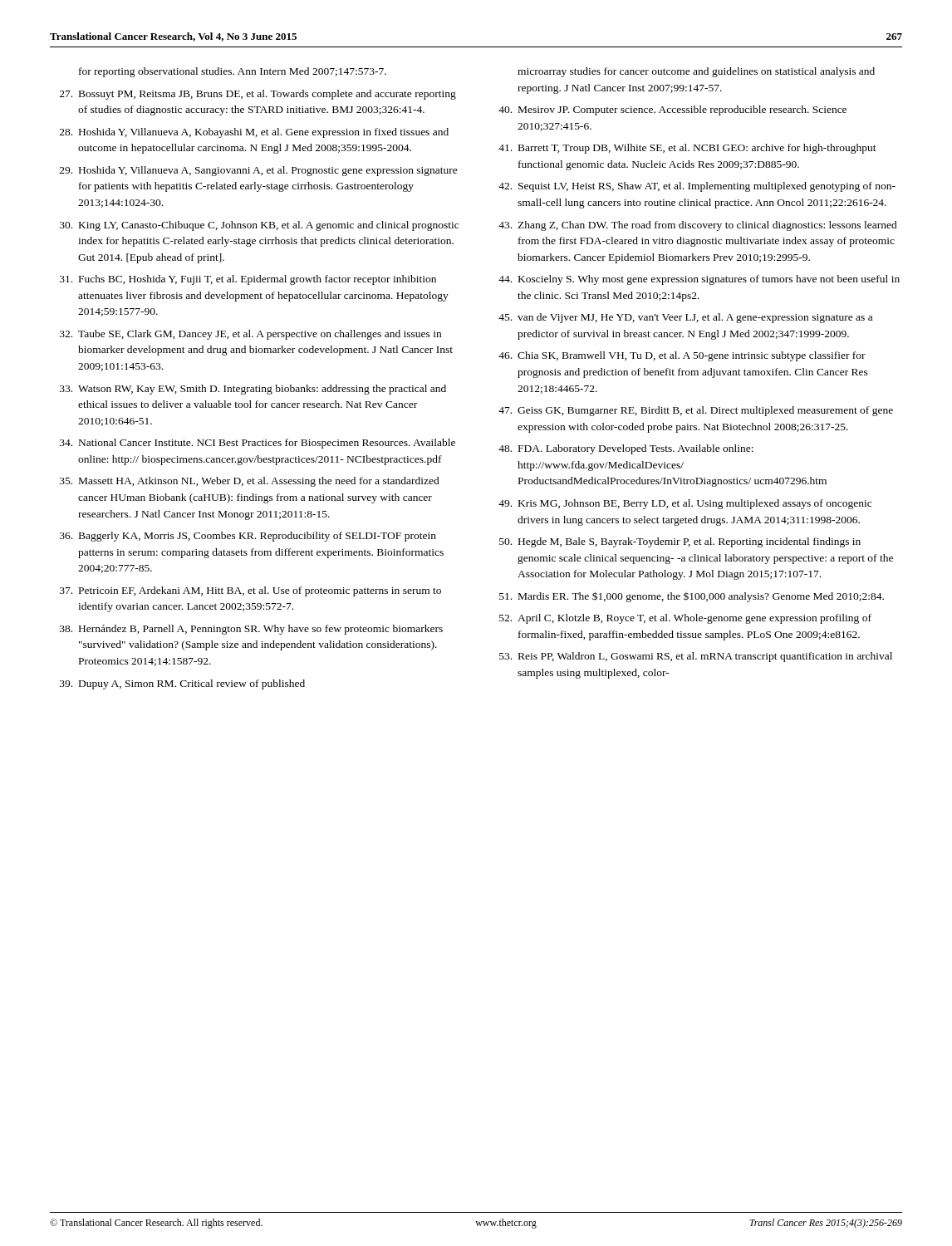The height and width of the screenshot is (1246, 952).
Task: Click the passage that begins "29. Hoshida Y, Villanueva A, Sangiovanni A,"
Action: click(x=256, y=186)
